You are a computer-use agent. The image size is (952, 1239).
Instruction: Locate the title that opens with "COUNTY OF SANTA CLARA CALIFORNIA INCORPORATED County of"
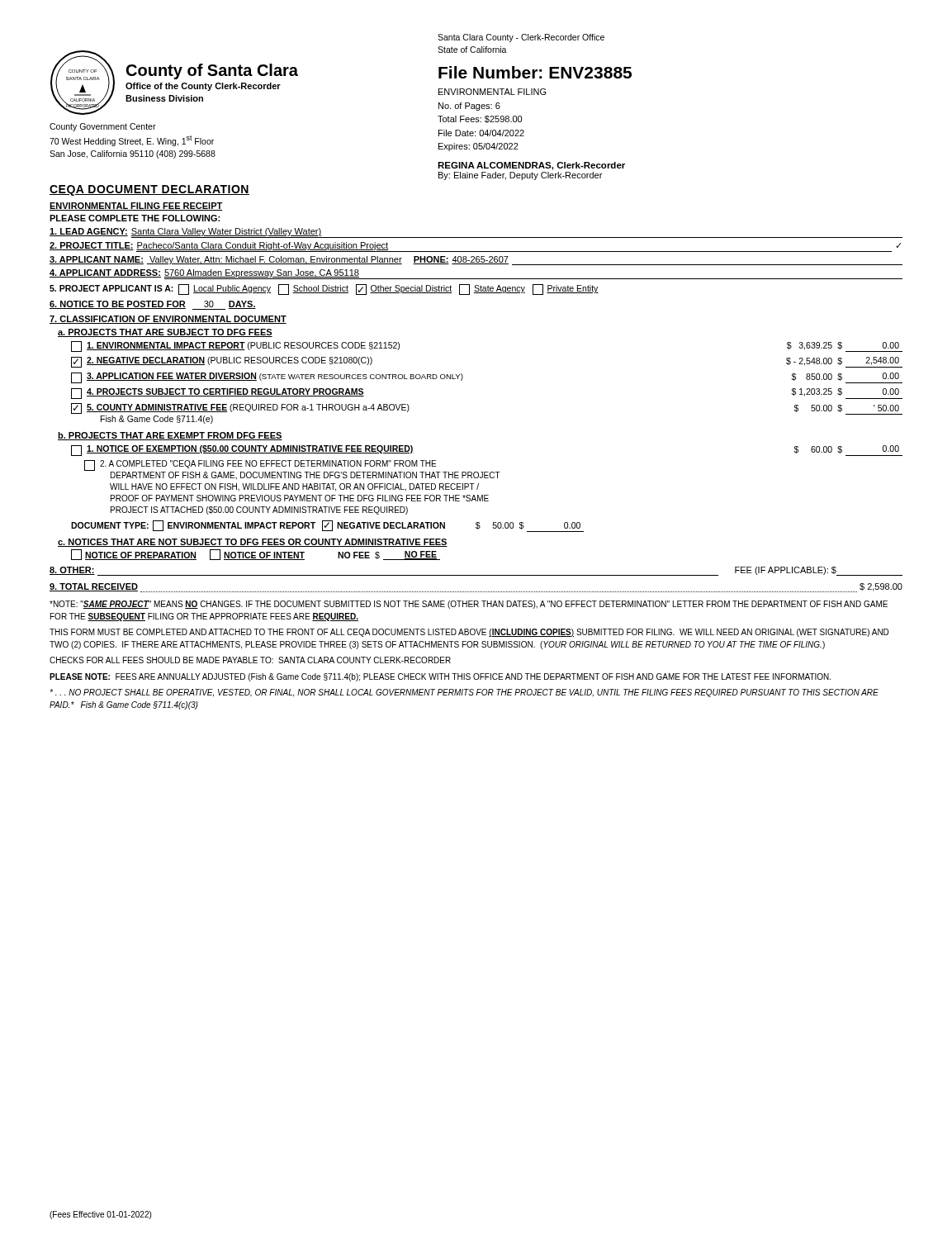[190, 105]
